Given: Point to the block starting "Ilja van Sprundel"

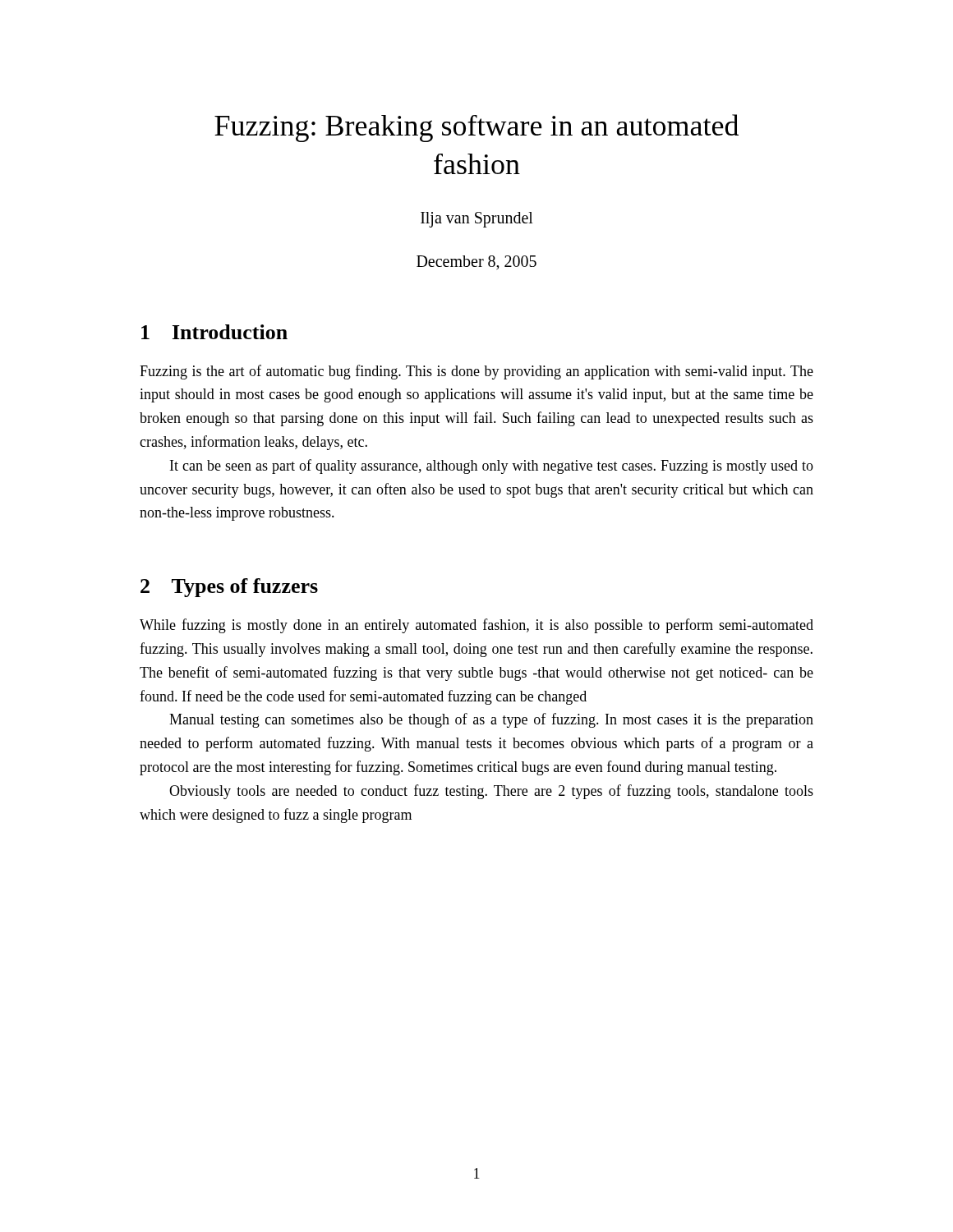Looking at the screenshot, I should pos(476,218).
